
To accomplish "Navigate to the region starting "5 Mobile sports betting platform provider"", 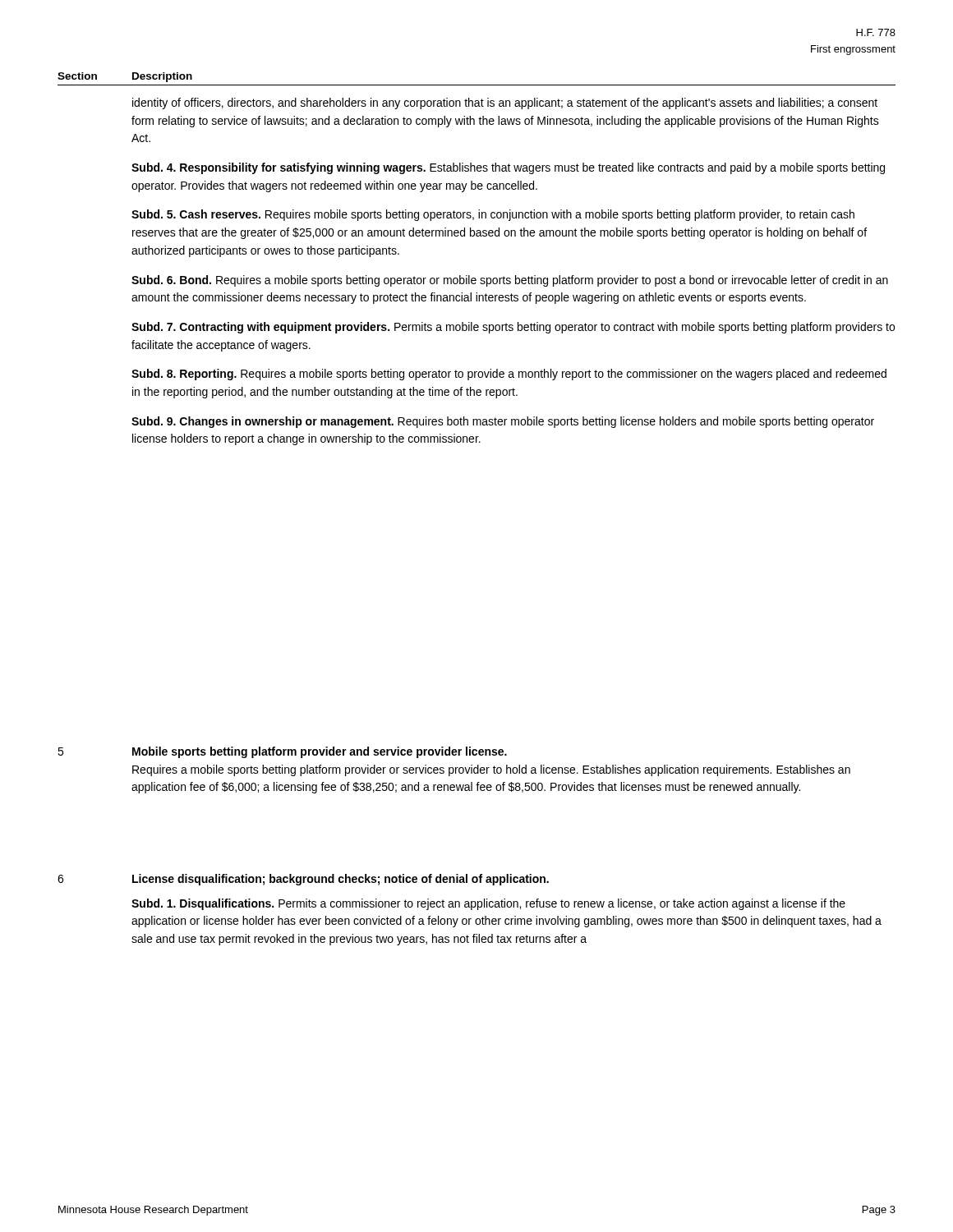I will click(476, 770).
